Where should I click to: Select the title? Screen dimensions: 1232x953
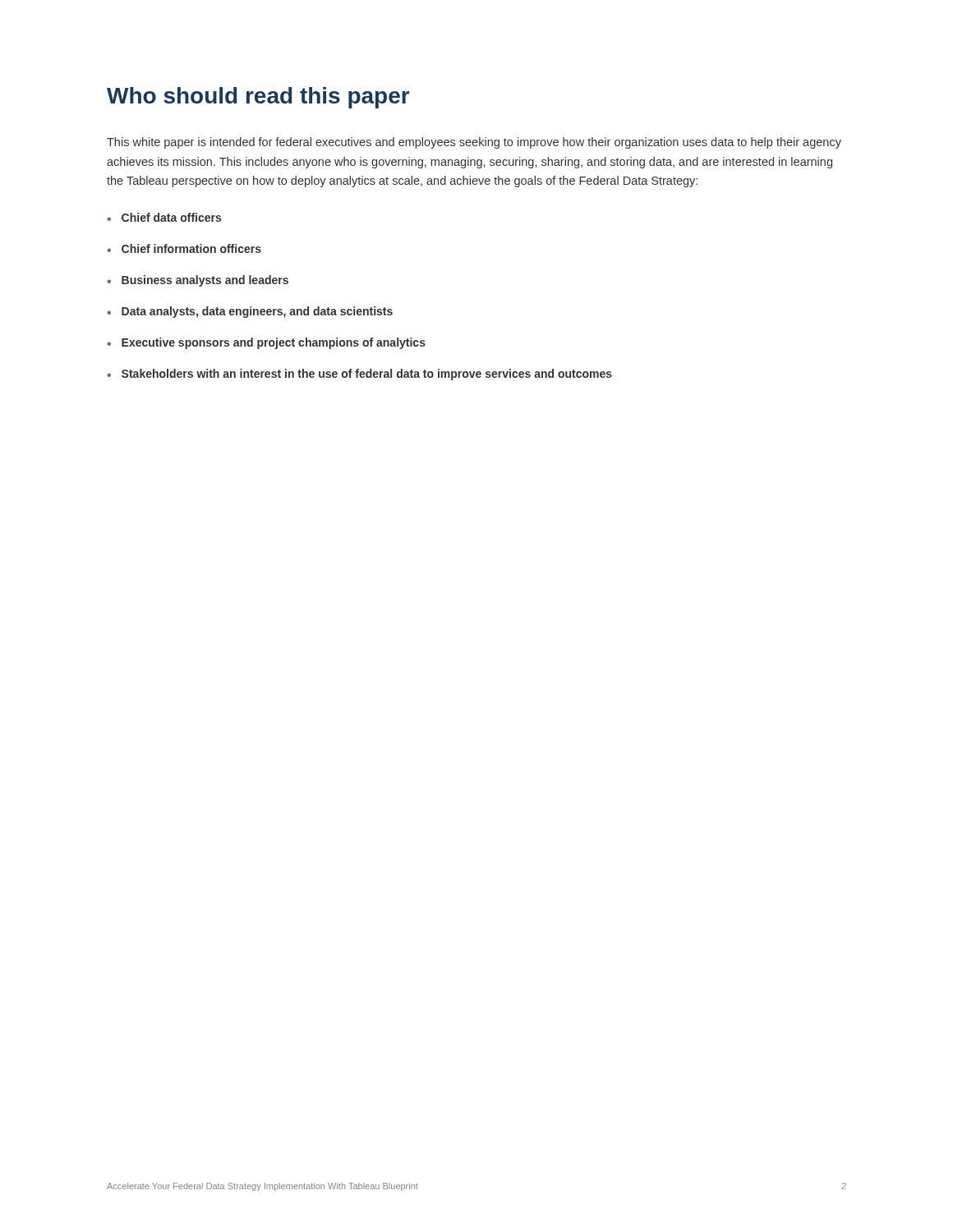(258, 96)
